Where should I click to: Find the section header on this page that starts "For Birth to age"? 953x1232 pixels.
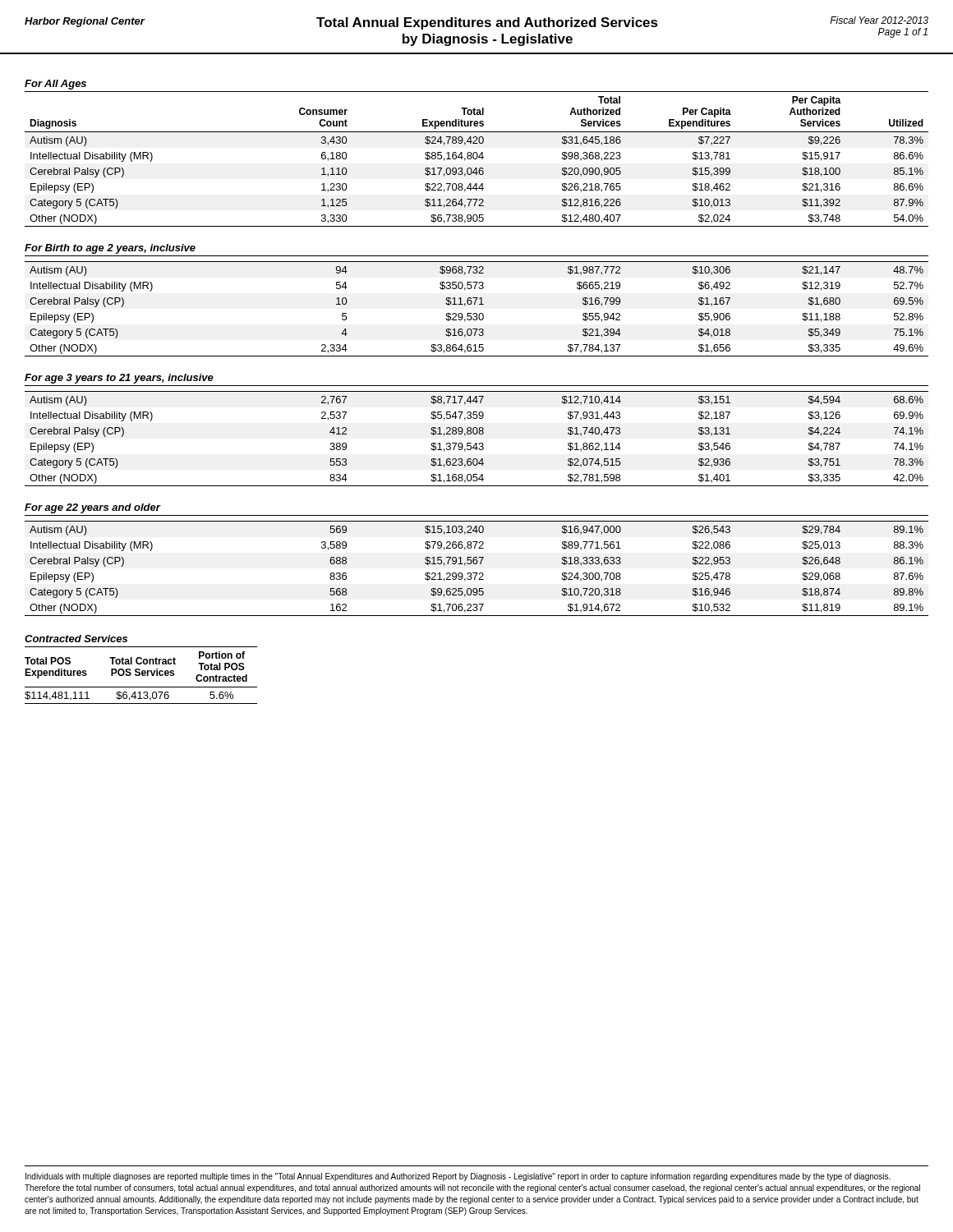[x=110, y=248]
